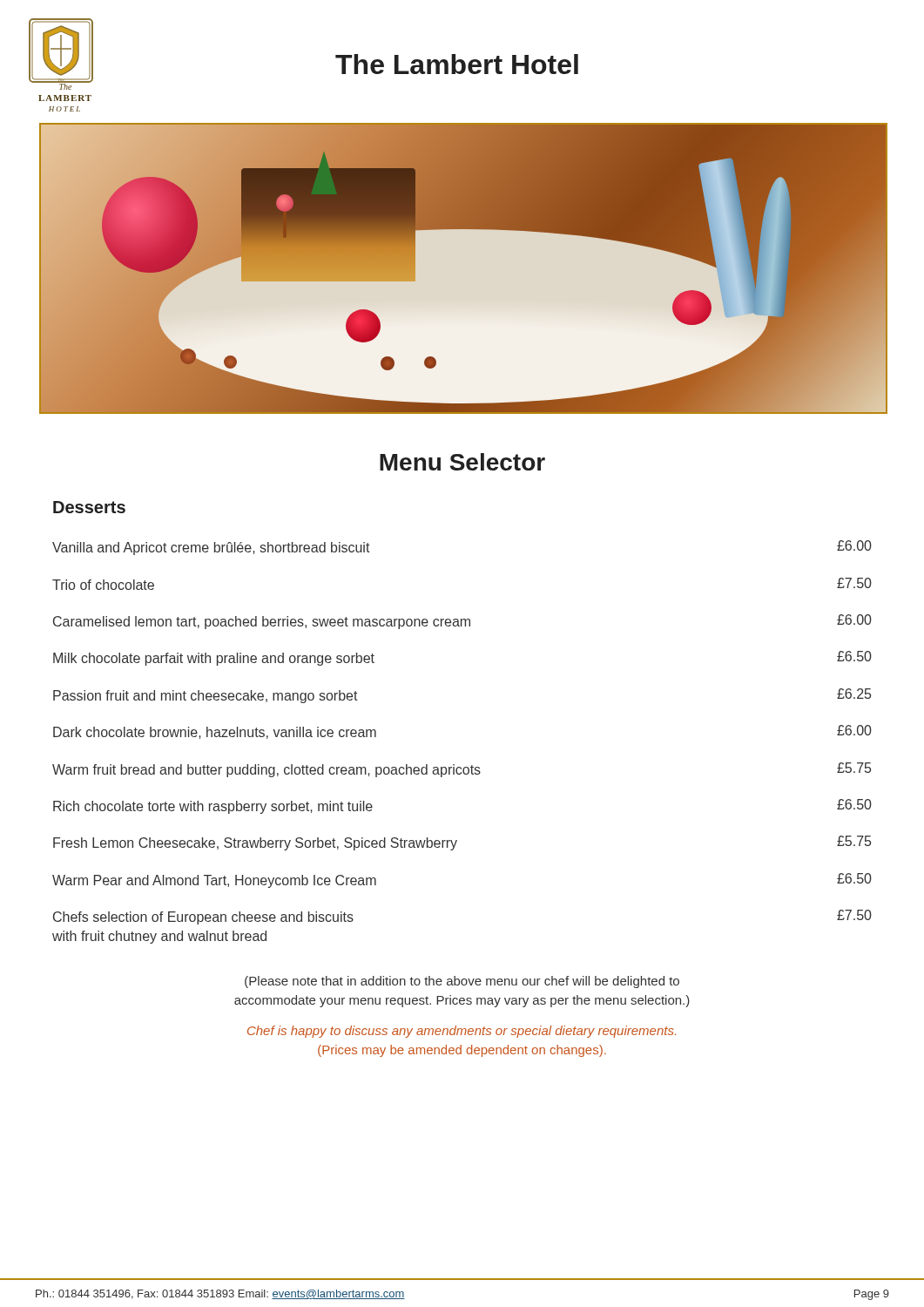Screen dimensions: 1307x924
Task: Select the text starting "Menu Selector"
Action: (462, 462)
